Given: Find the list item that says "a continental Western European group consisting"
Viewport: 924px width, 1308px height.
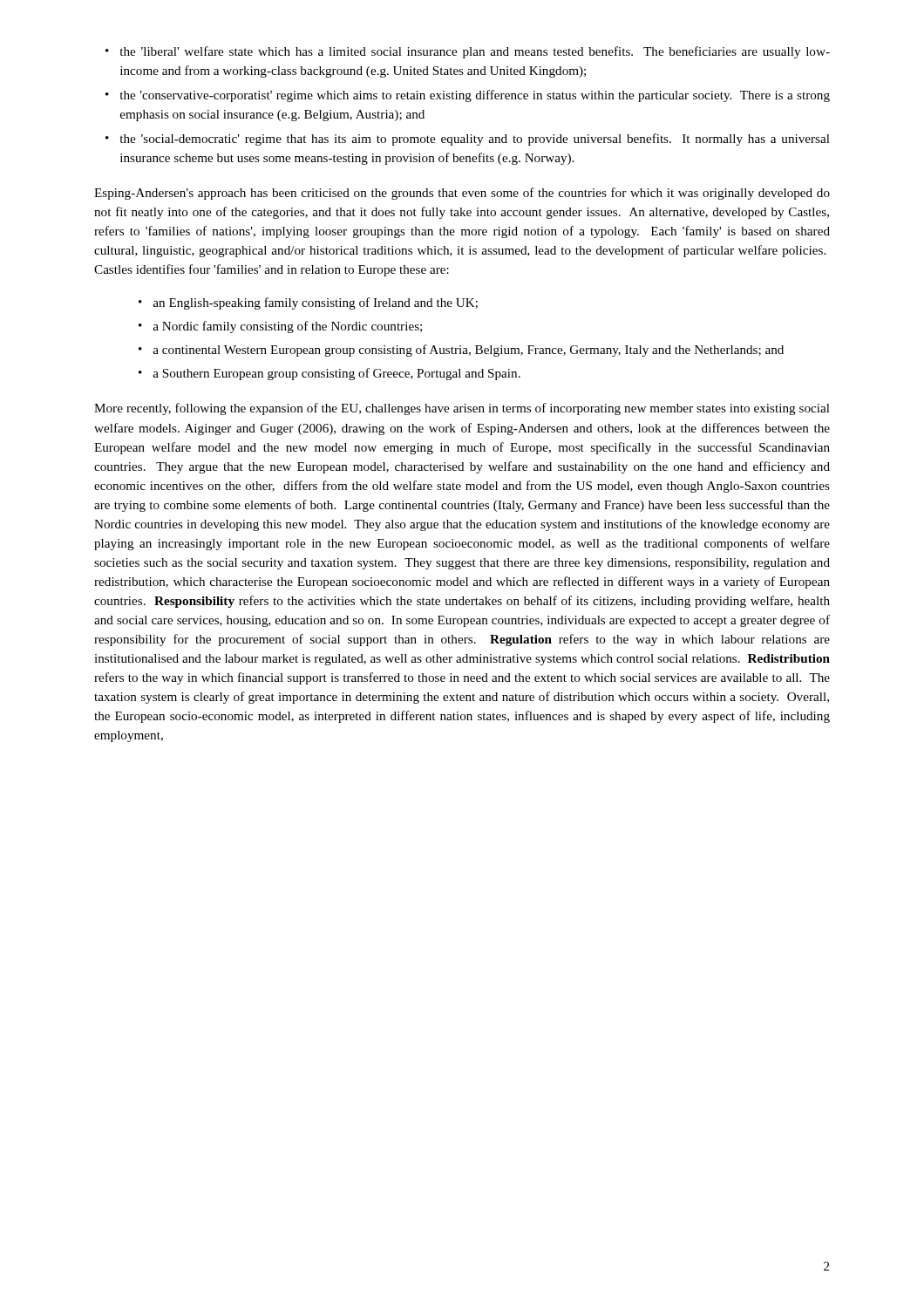Looking at the screenshot, I should click(x=468, y=350).
